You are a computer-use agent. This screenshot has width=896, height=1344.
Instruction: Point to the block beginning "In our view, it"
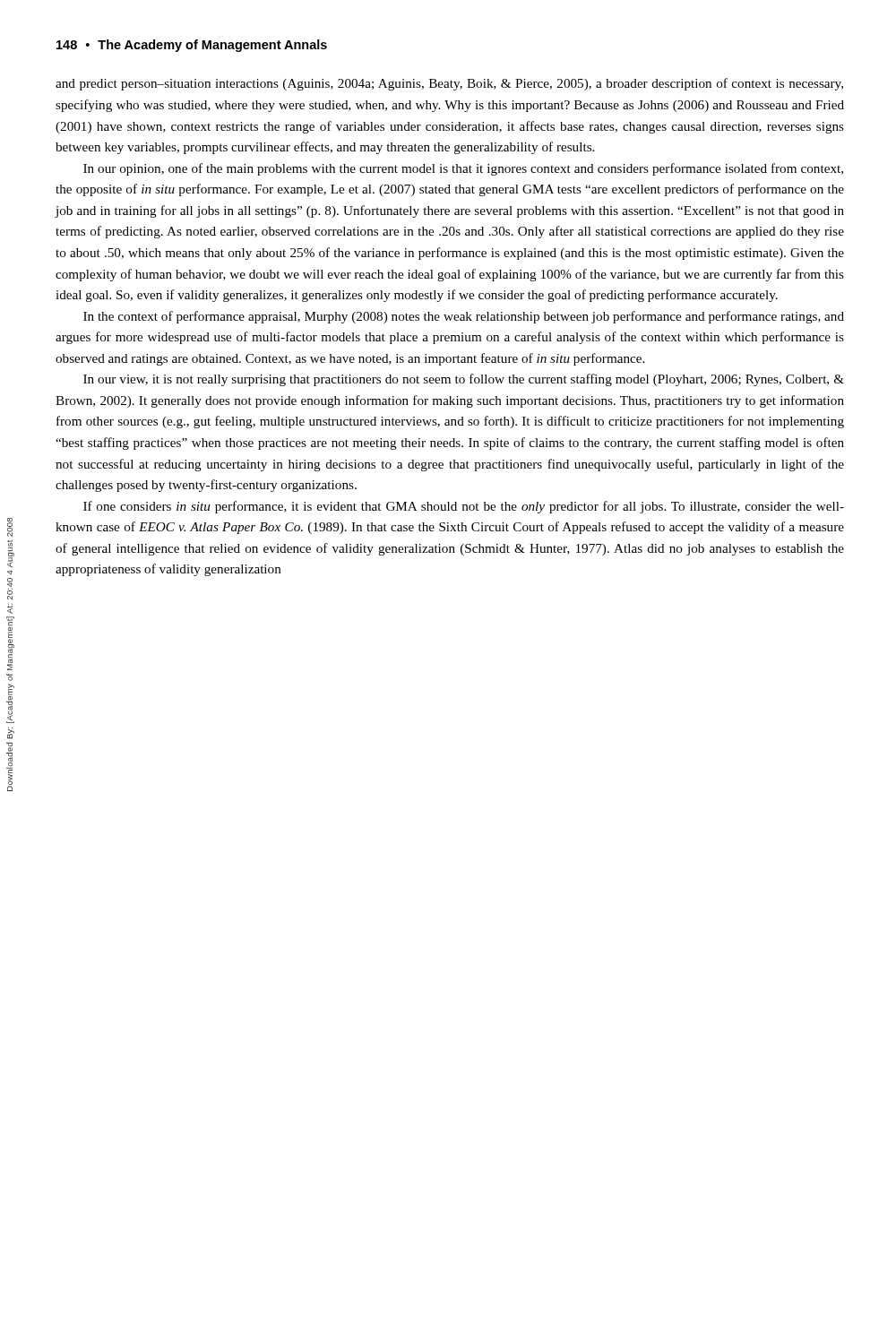(x=450, y=432)
